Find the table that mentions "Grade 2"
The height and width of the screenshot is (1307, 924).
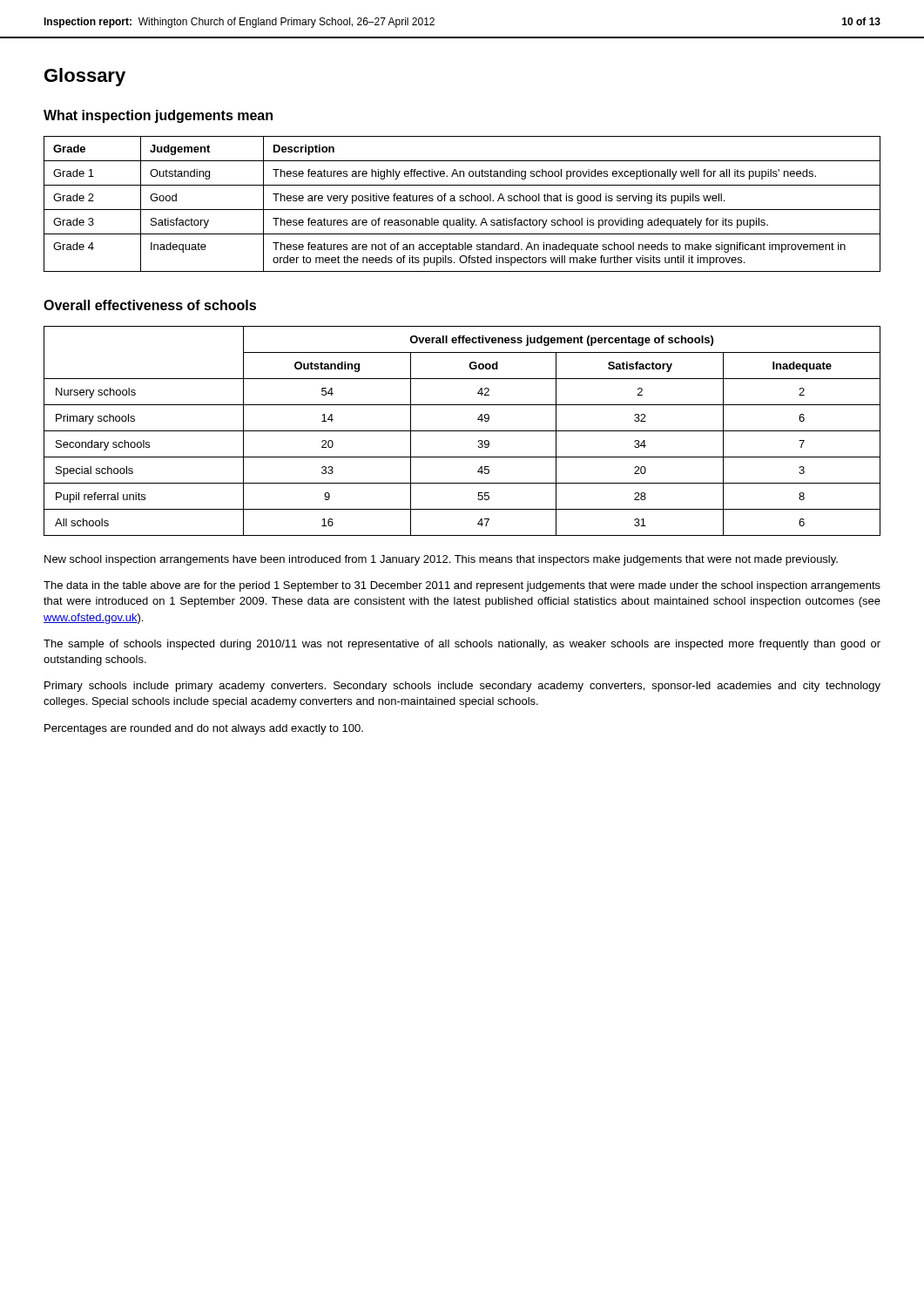coord(462,204)
